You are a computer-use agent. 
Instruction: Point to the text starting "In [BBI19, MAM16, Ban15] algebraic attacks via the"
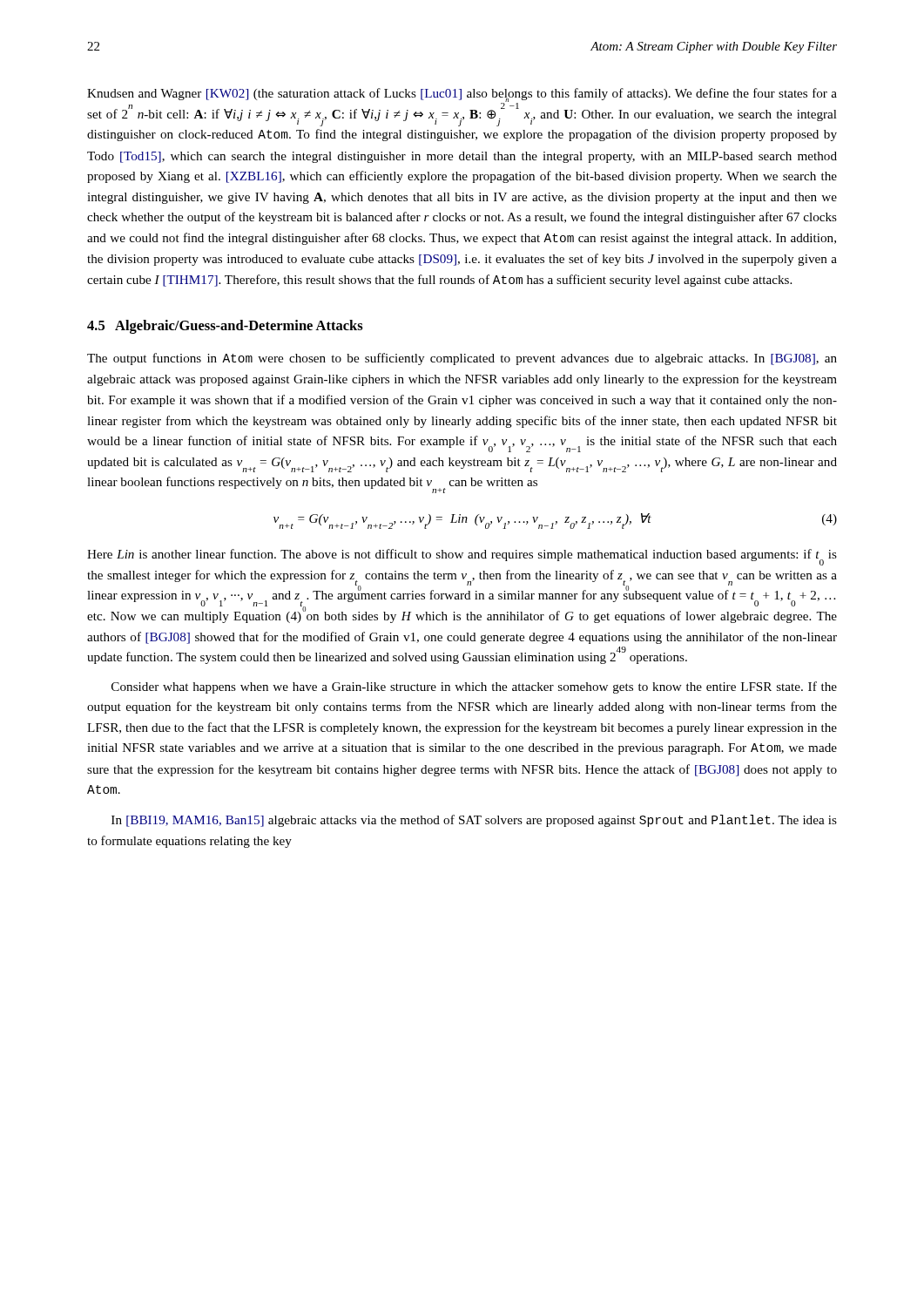click(x=462, y=830)
